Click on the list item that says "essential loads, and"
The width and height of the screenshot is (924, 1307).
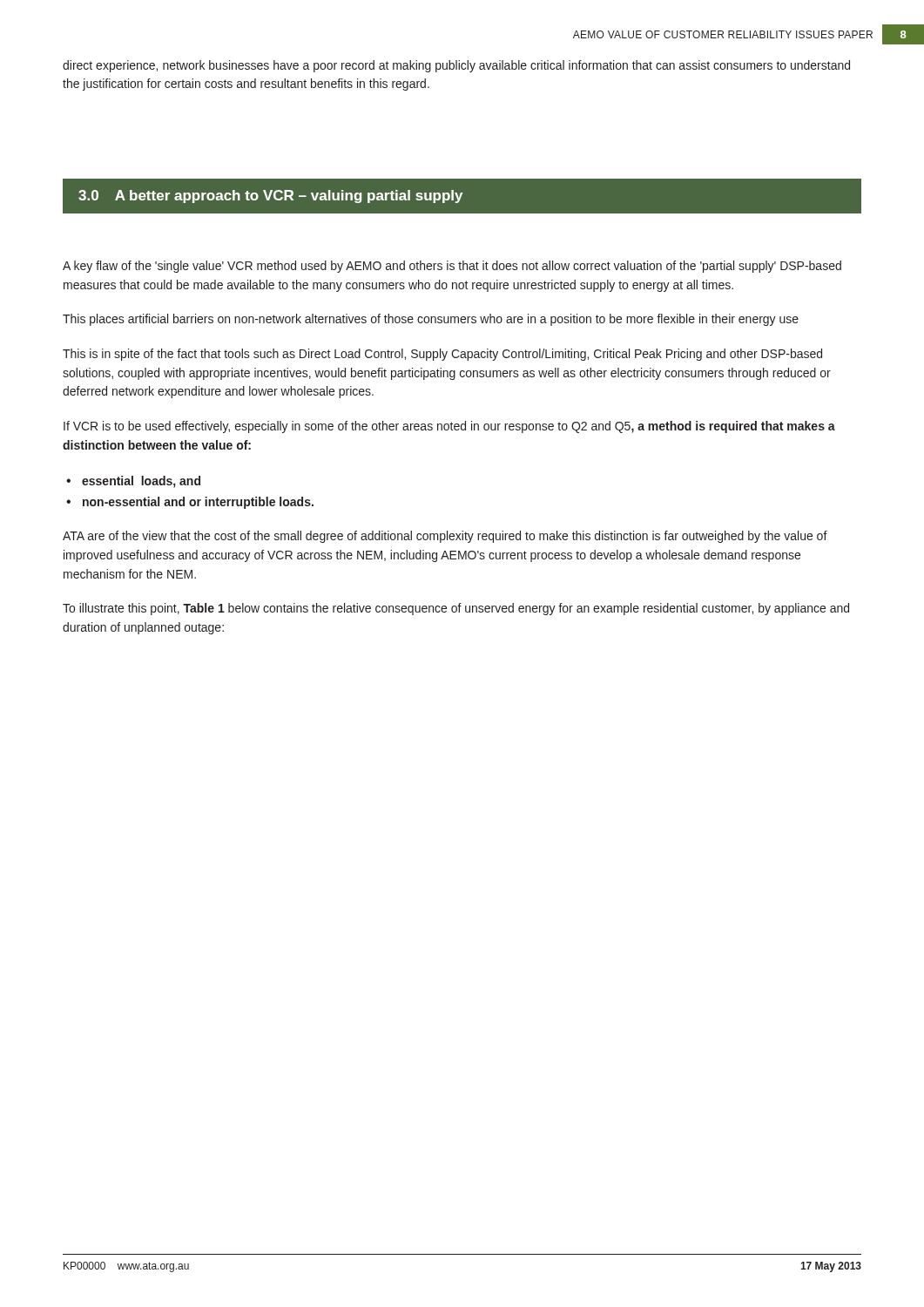142,481
